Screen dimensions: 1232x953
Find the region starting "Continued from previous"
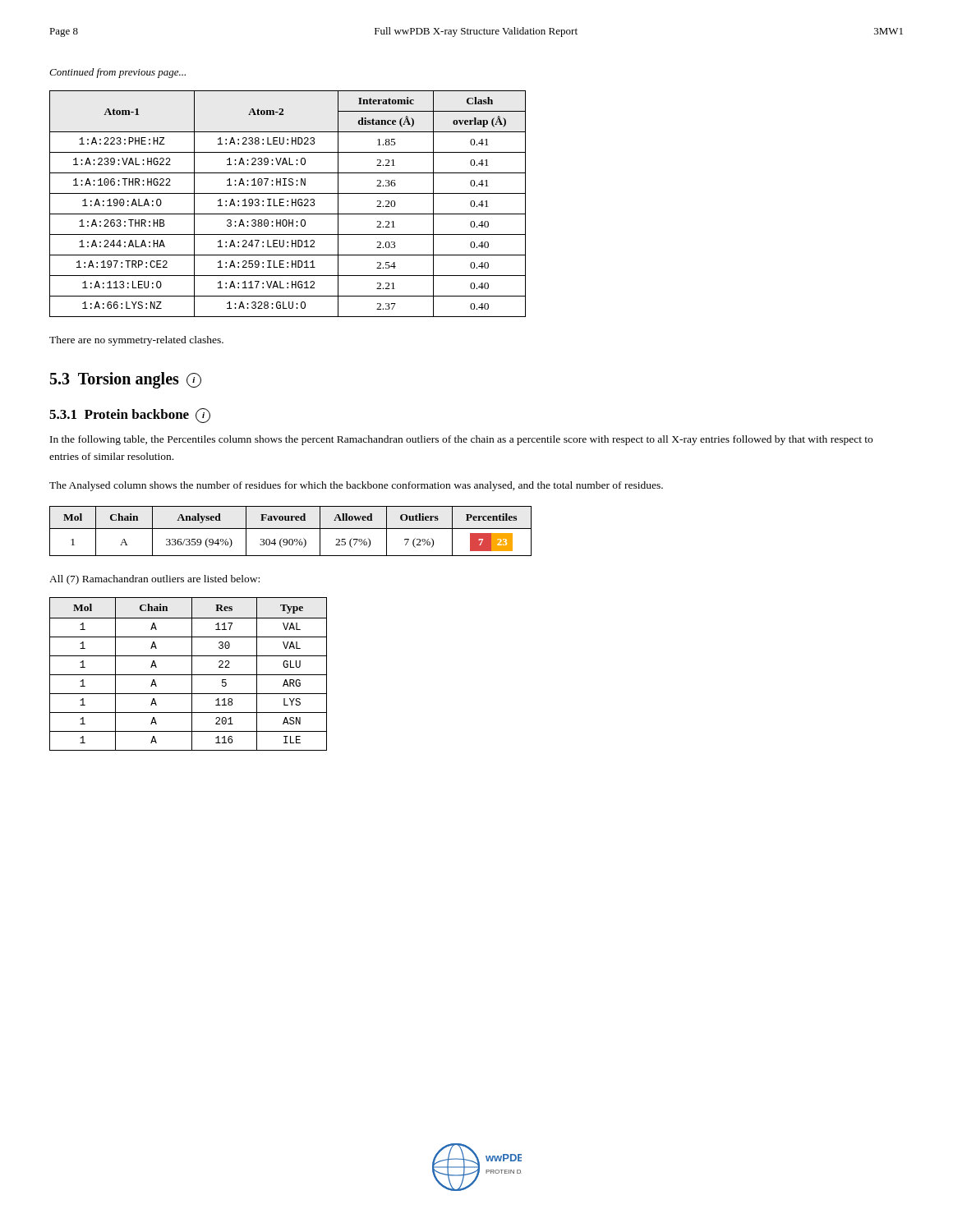pyautogui.click(x=118, y=72)
